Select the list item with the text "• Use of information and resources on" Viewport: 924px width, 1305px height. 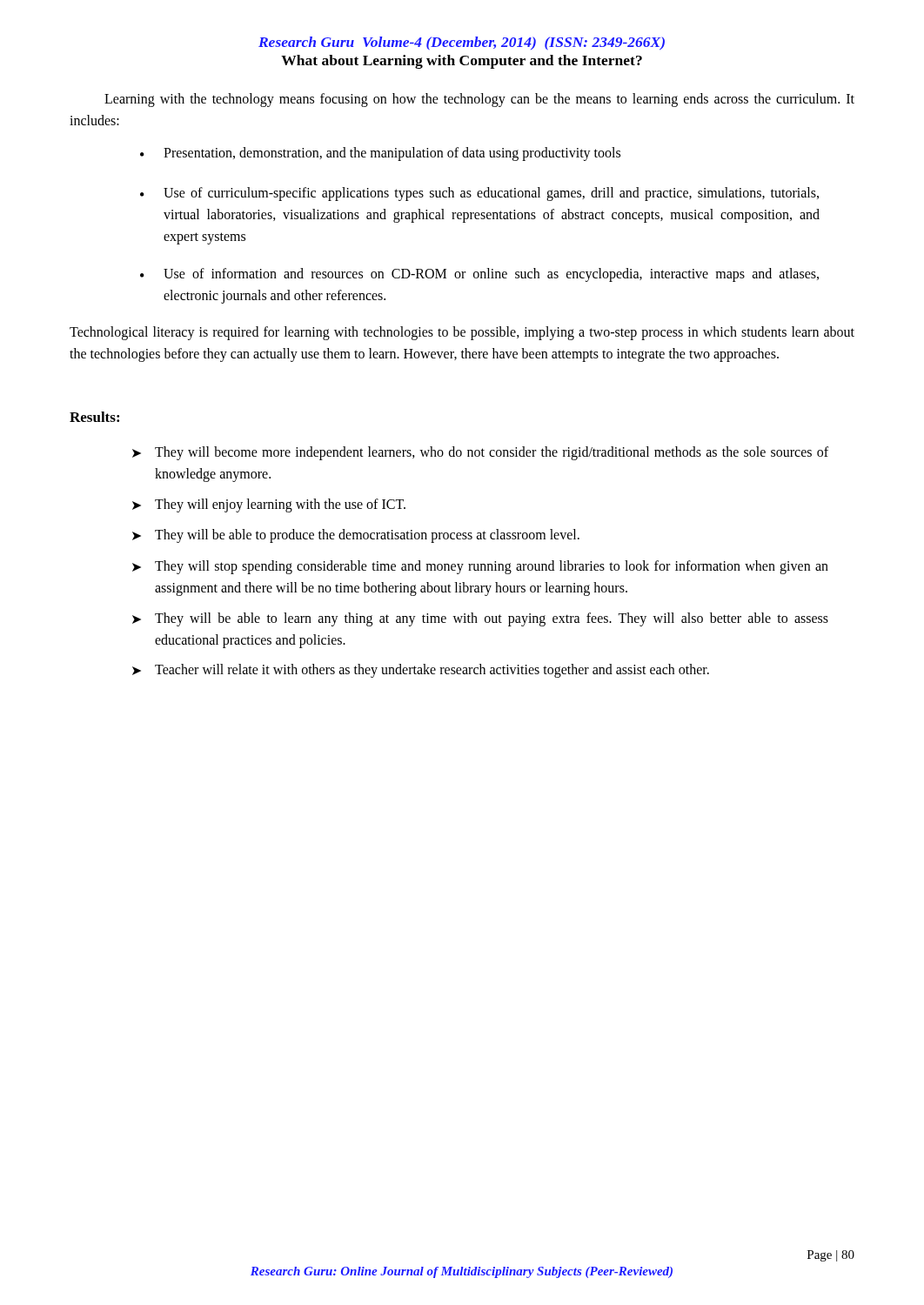point(479,285)
